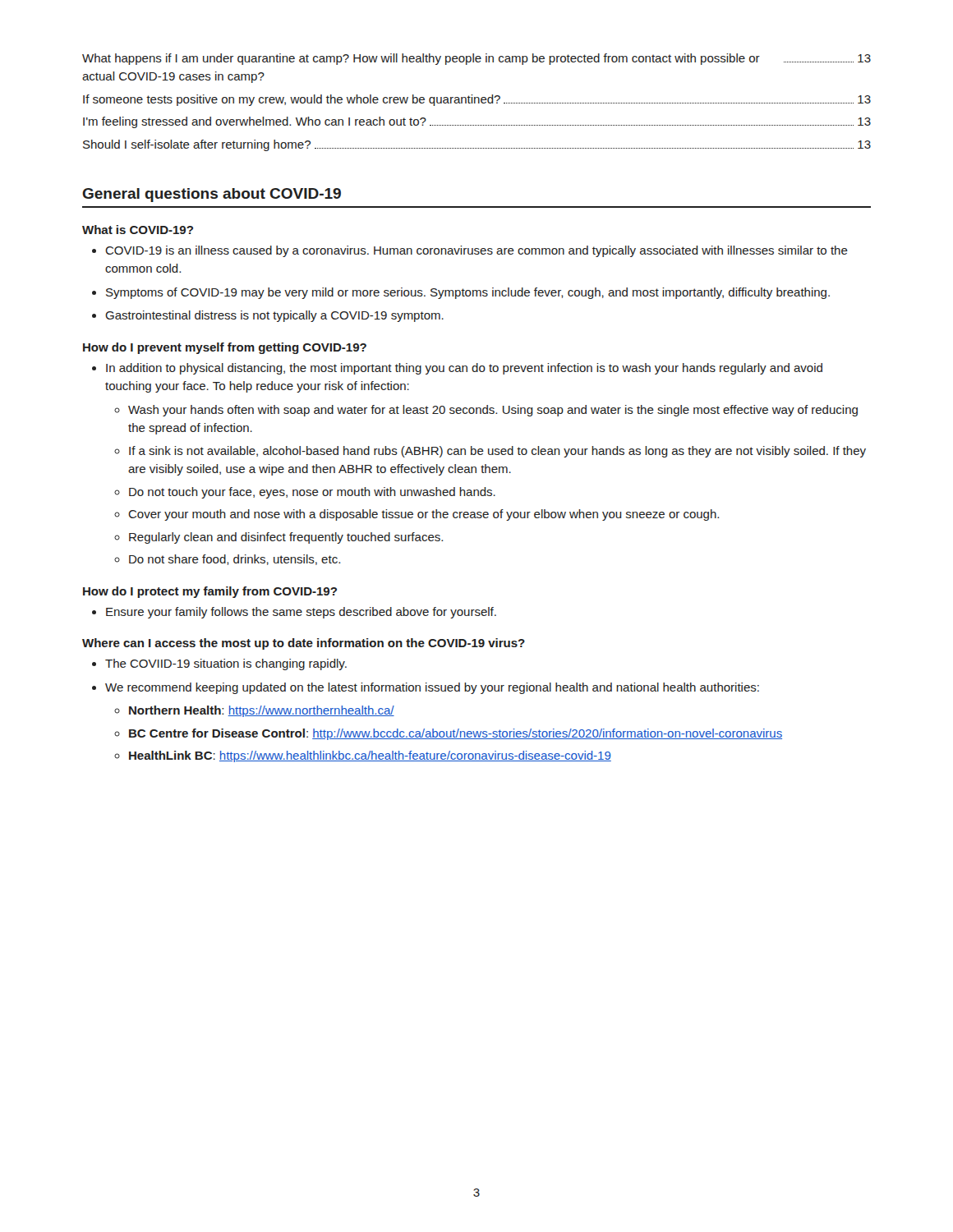This screenshot has width=953, height=1232.
Task: Locate the block of text that opens with "What happens if I"
Action: pos(476,67)
